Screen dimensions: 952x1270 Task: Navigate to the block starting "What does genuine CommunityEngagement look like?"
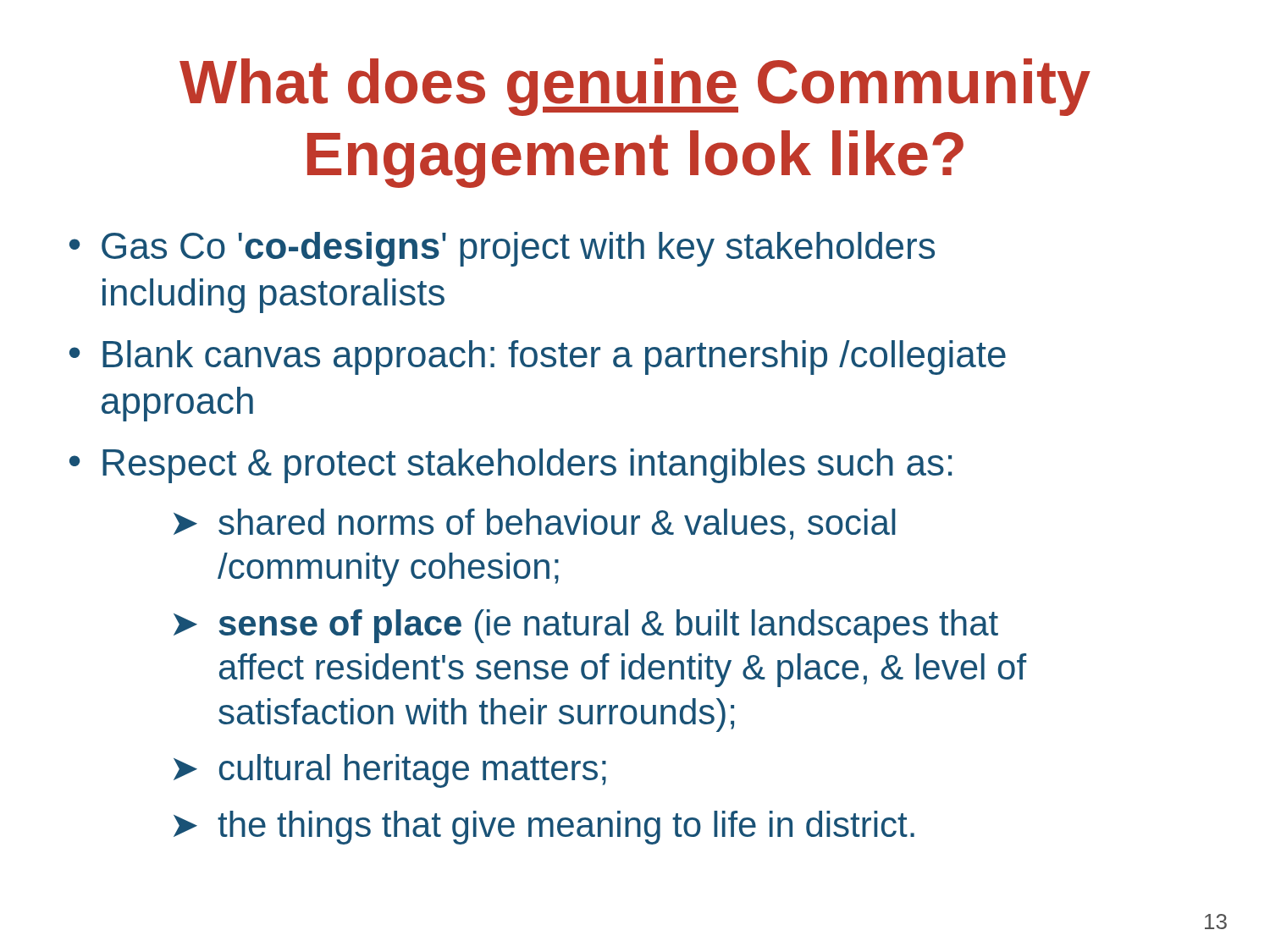click(x=635, y=118)
